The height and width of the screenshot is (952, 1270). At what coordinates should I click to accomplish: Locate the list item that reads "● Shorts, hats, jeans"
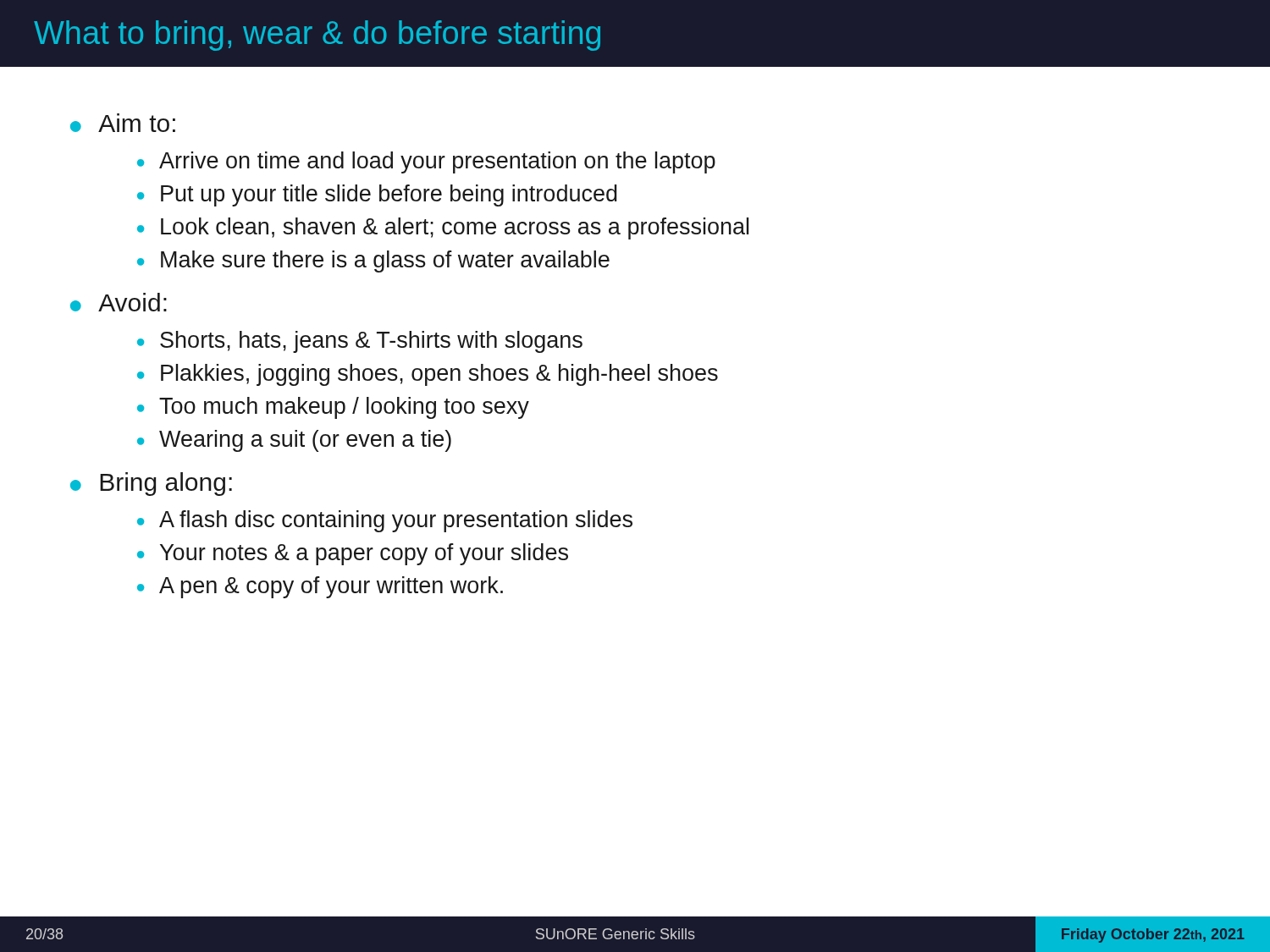point(359,340)
